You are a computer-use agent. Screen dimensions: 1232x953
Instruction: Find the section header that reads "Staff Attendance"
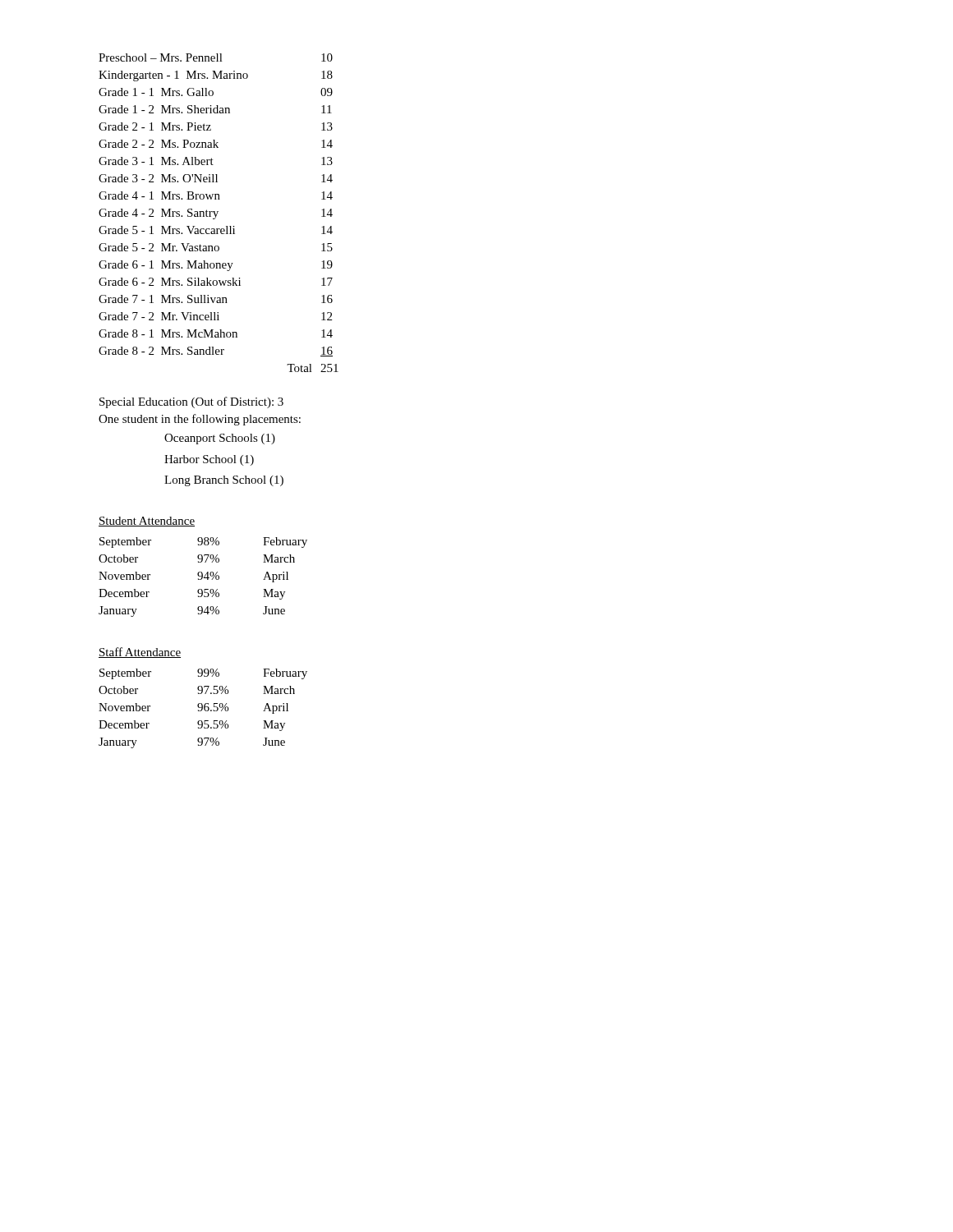tap(140, 652)
